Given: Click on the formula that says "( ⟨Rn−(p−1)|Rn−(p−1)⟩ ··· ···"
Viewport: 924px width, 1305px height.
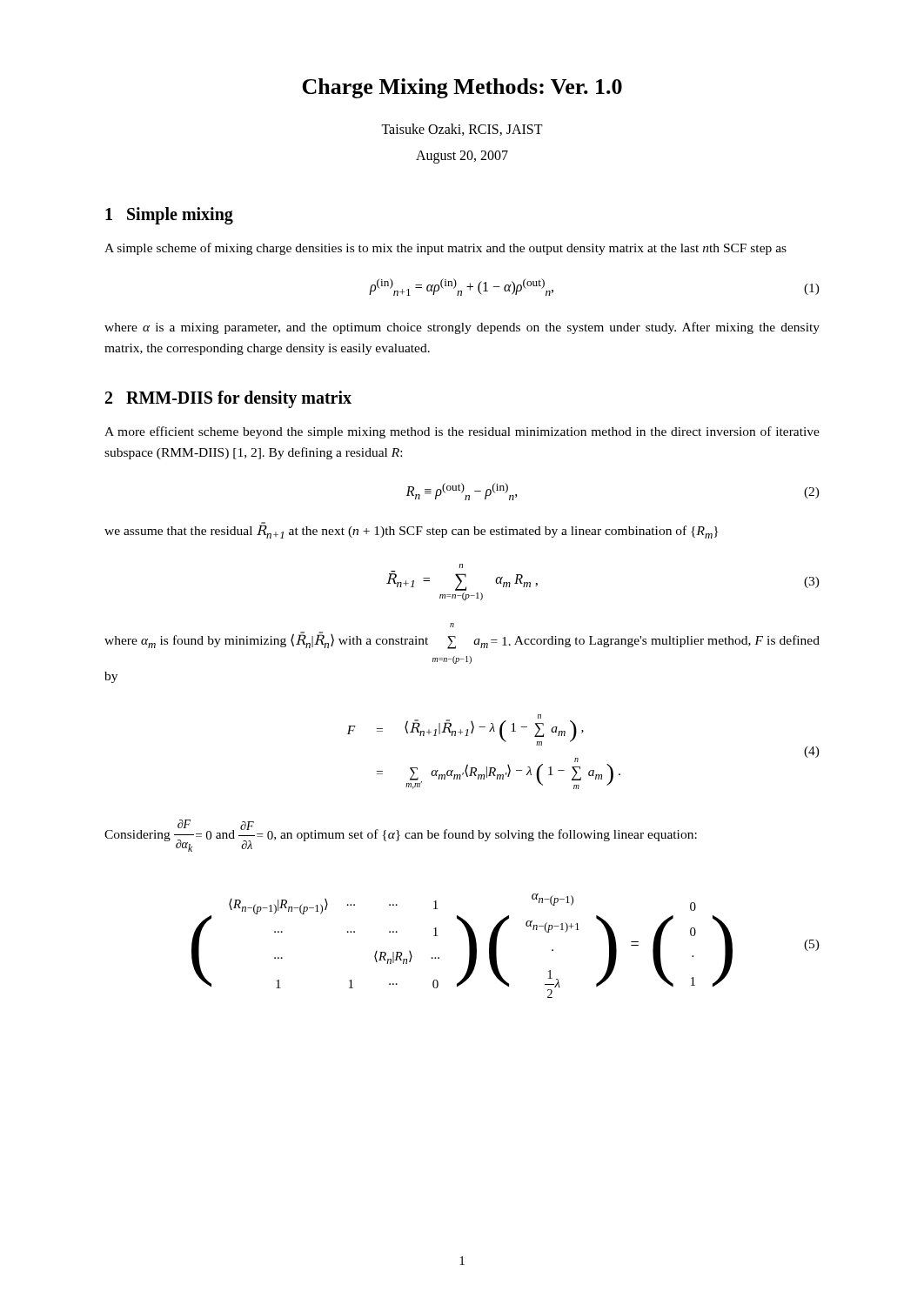Looking at the screenshot, I should pos(462,944).
